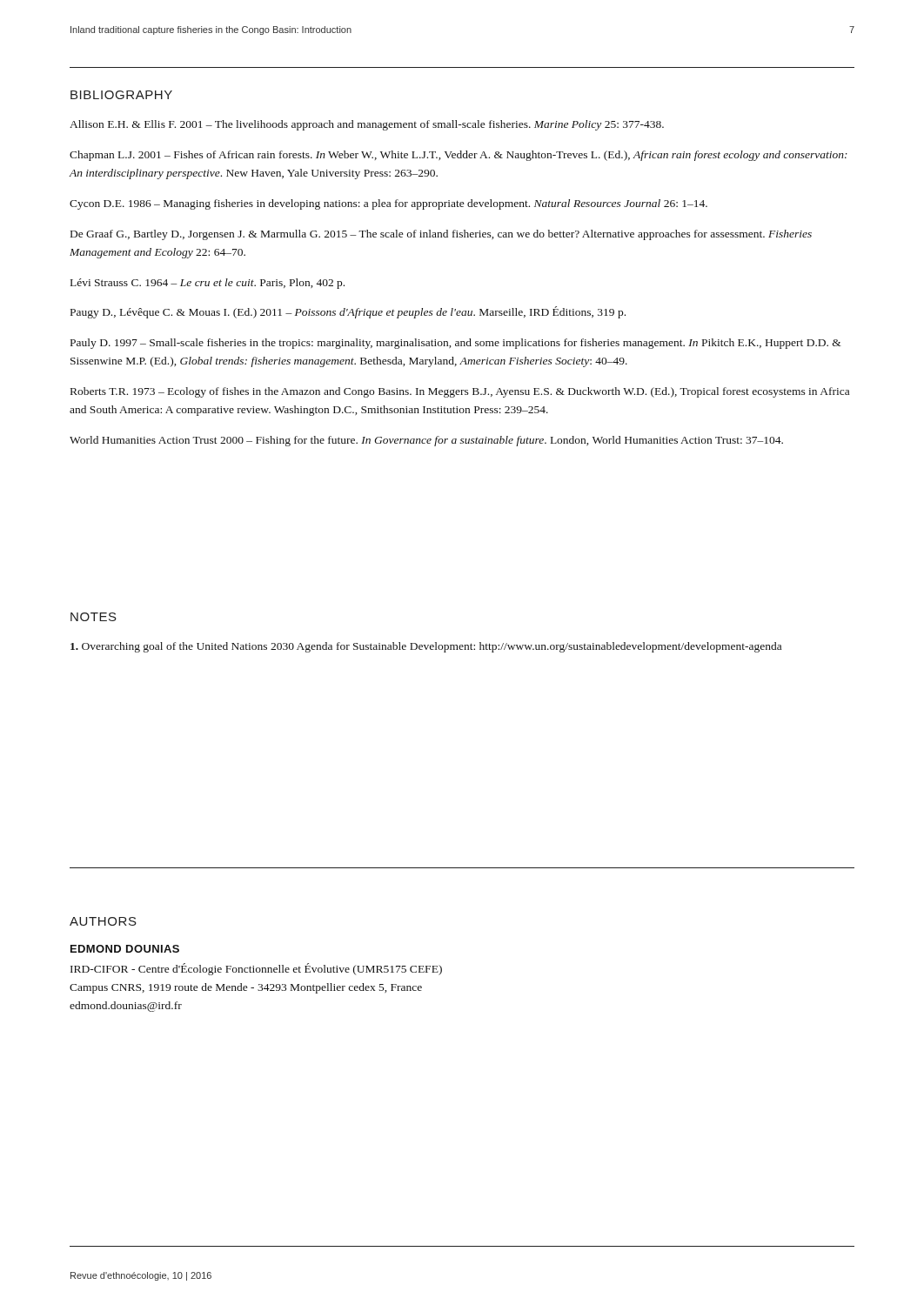Select the list item that says "Cycon D.E. 1986 – Managing fisheries in"
Viewport: 924px width, 1305px height.
click(389, 203)
